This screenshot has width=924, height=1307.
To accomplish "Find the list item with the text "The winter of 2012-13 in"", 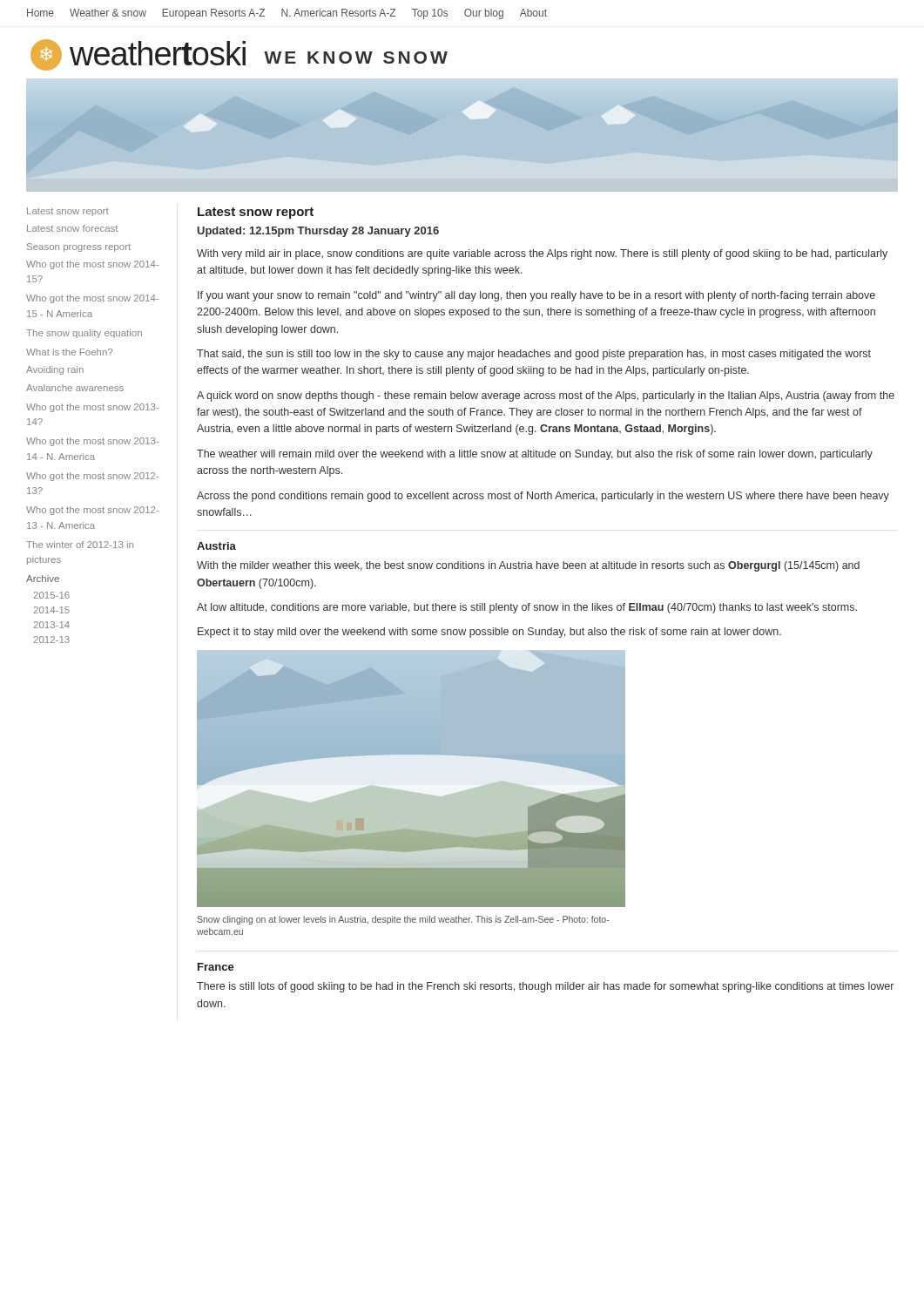I will click(x=80, y=552).
